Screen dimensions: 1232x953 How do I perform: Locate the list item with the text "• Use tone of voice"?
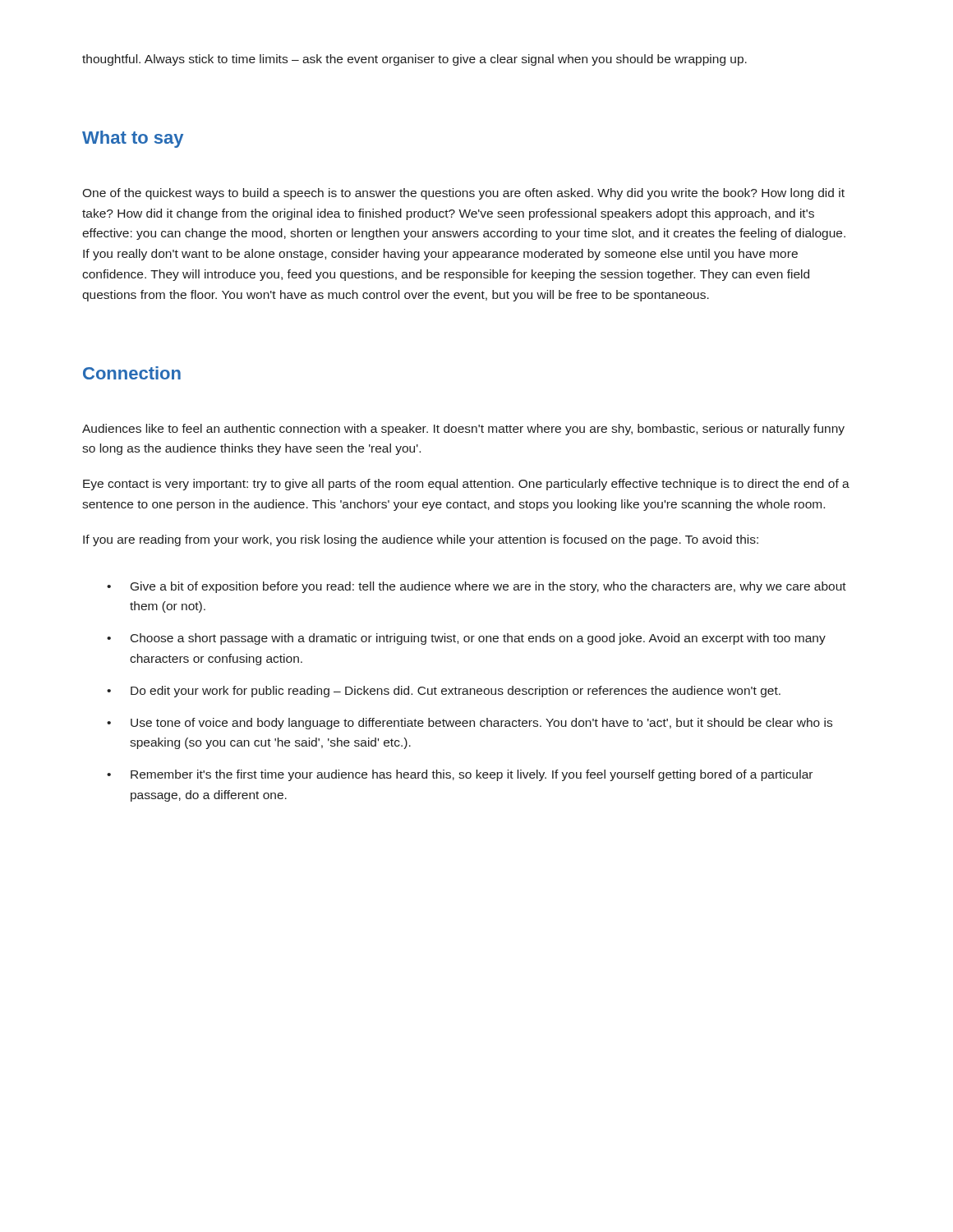click(481, 733)
